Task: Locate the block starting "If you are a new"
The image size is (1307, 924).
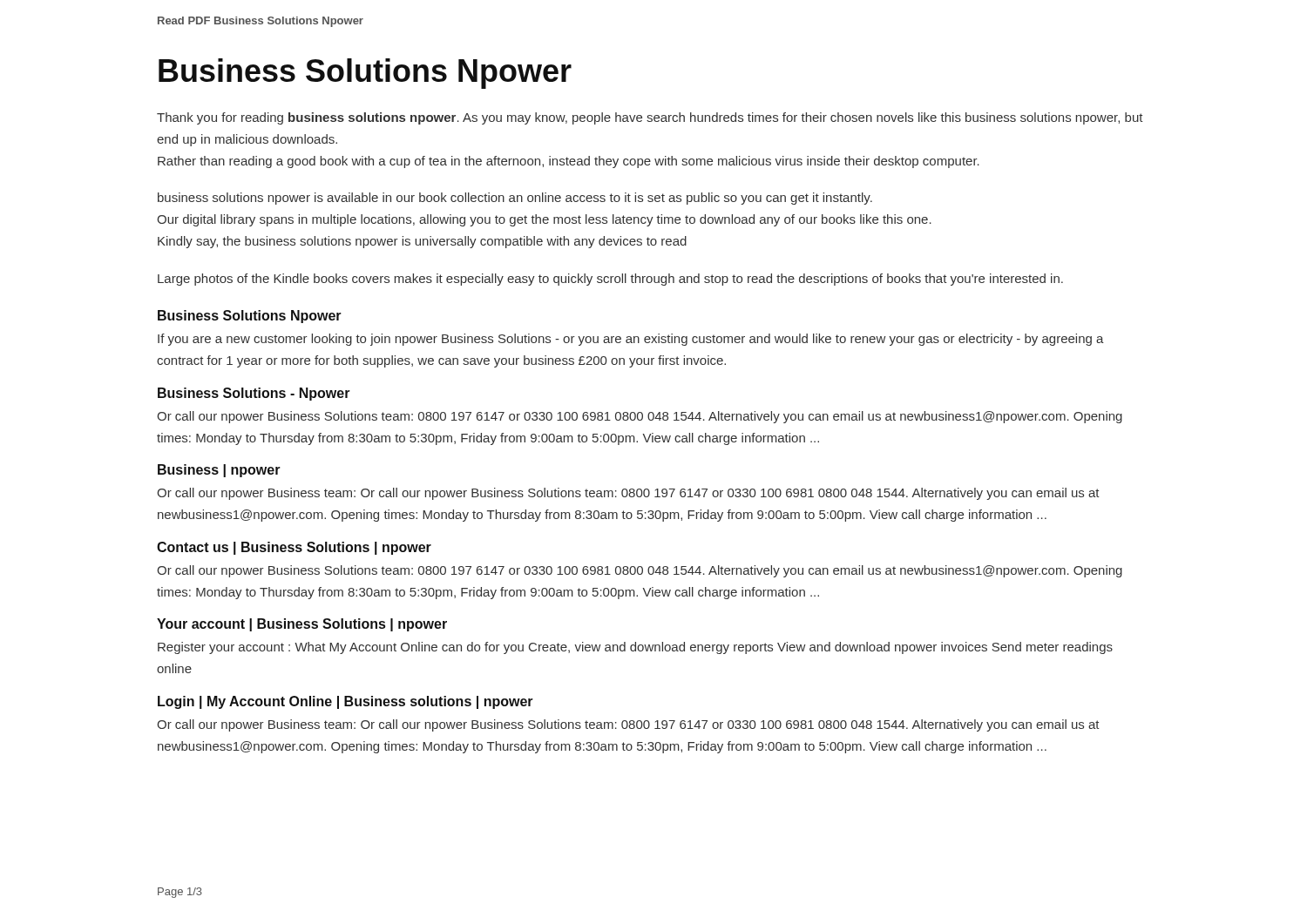Action: pos(630,350)
